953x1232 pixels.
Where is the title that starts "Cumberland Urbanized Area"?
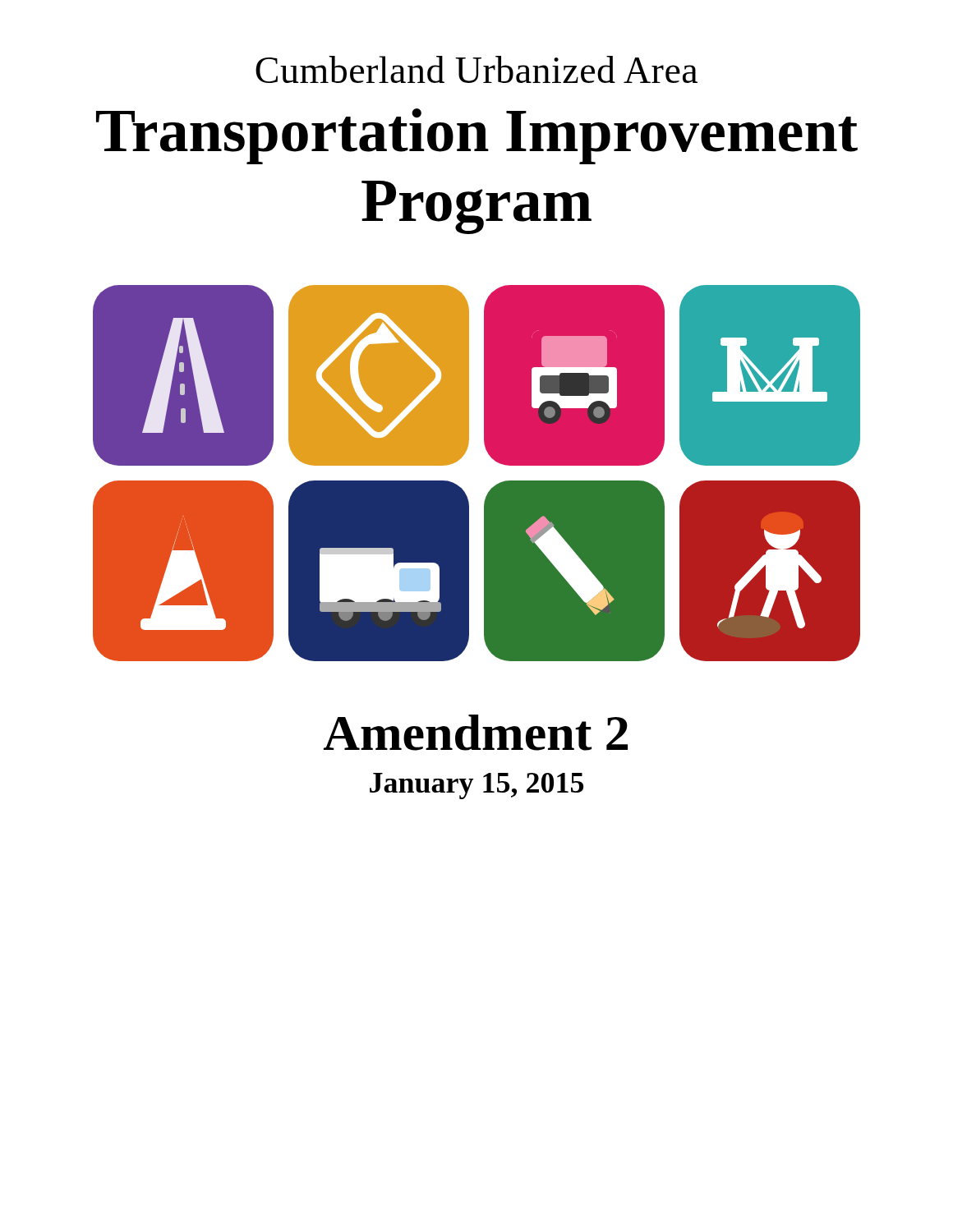(476, 143)
